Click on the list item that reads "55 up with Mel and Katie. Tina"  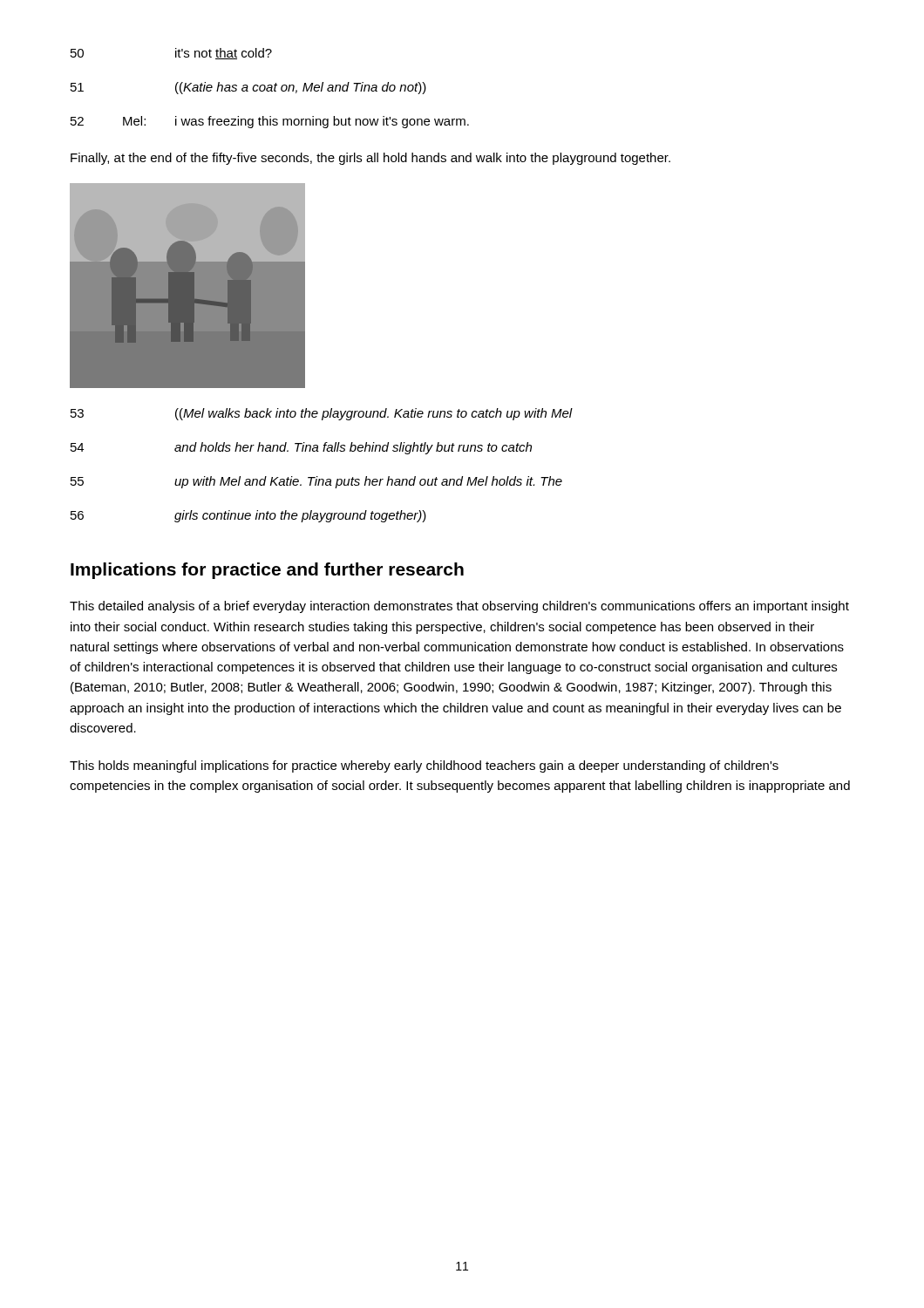(x=462, y=481)
